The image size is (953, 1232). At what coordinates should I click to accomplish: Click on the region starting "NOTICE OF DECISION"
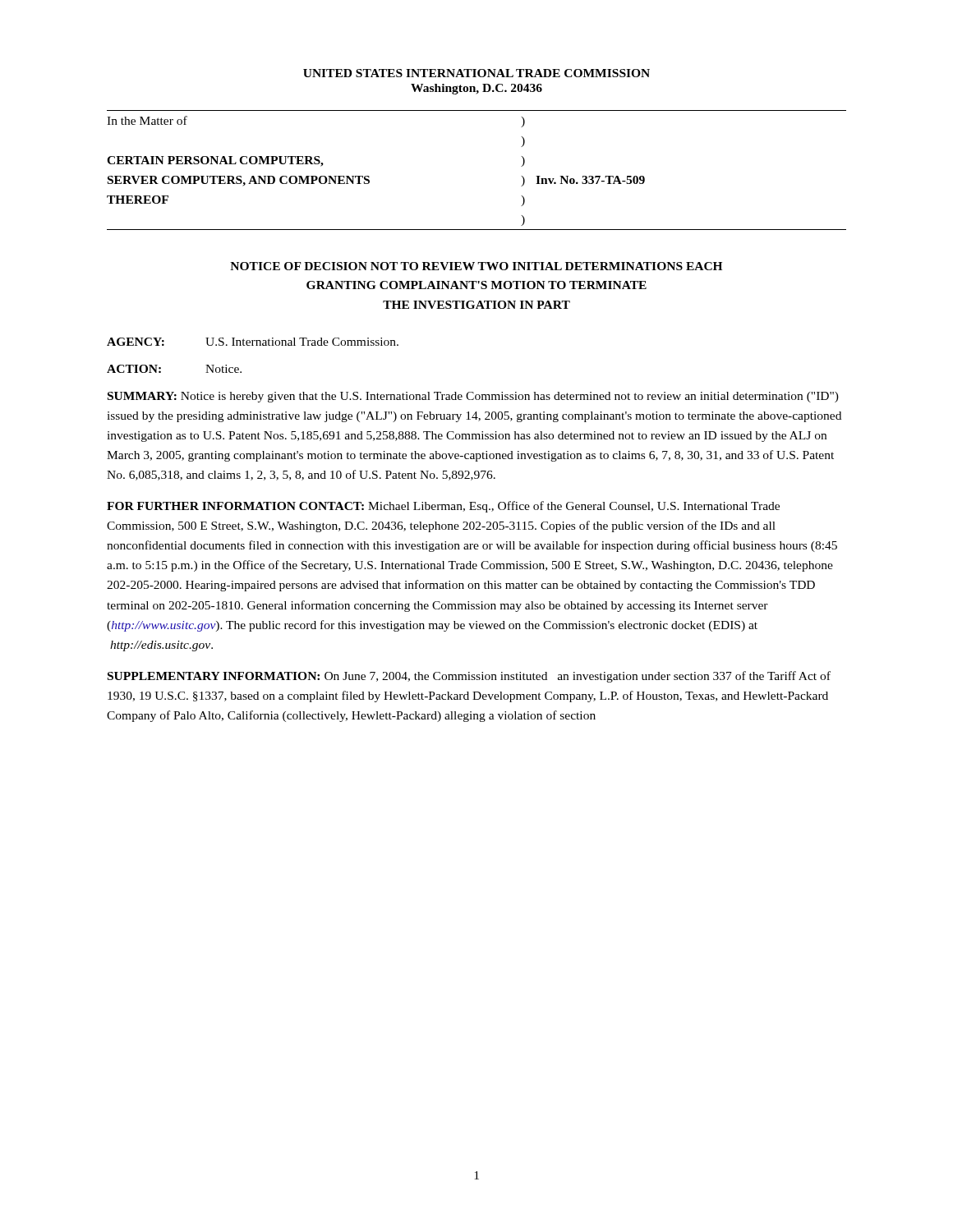point(476,285)
